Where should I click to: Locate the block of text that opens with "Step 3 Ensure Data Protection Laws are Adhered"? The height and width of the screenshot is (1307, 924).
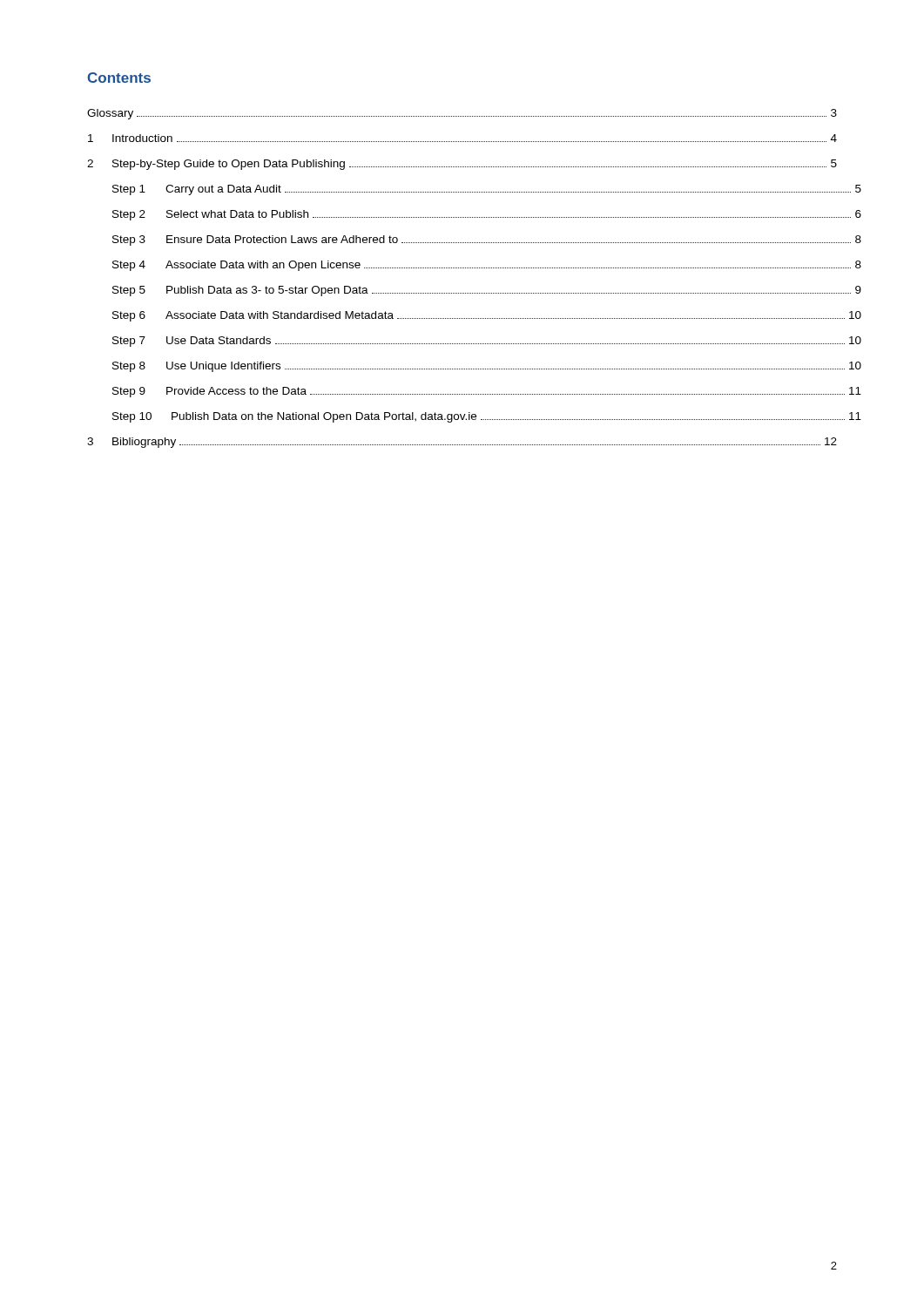pos(486,239)
